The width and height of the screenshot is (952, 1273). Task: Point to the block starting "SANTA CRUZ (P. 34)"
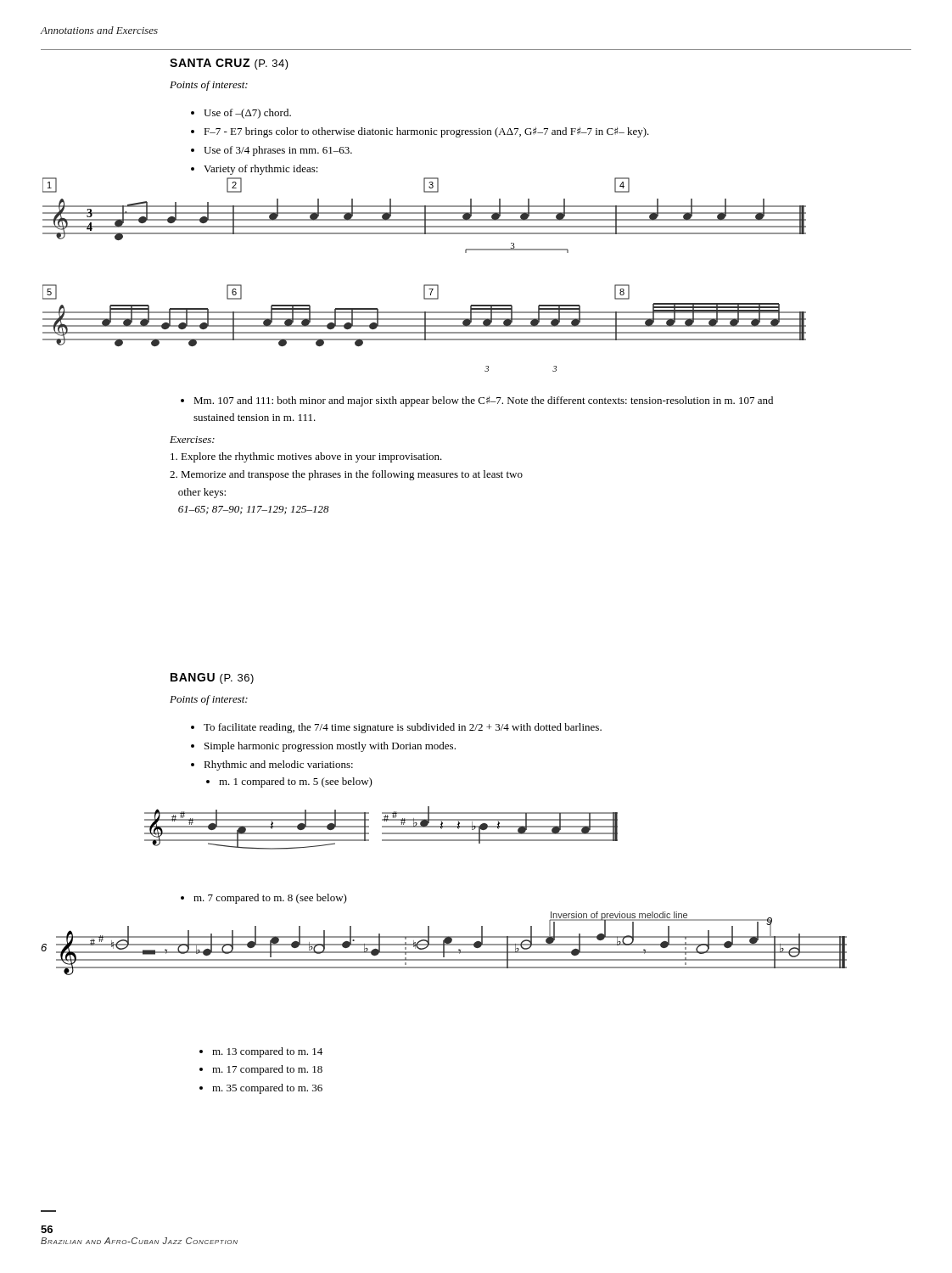coord(229,63)
